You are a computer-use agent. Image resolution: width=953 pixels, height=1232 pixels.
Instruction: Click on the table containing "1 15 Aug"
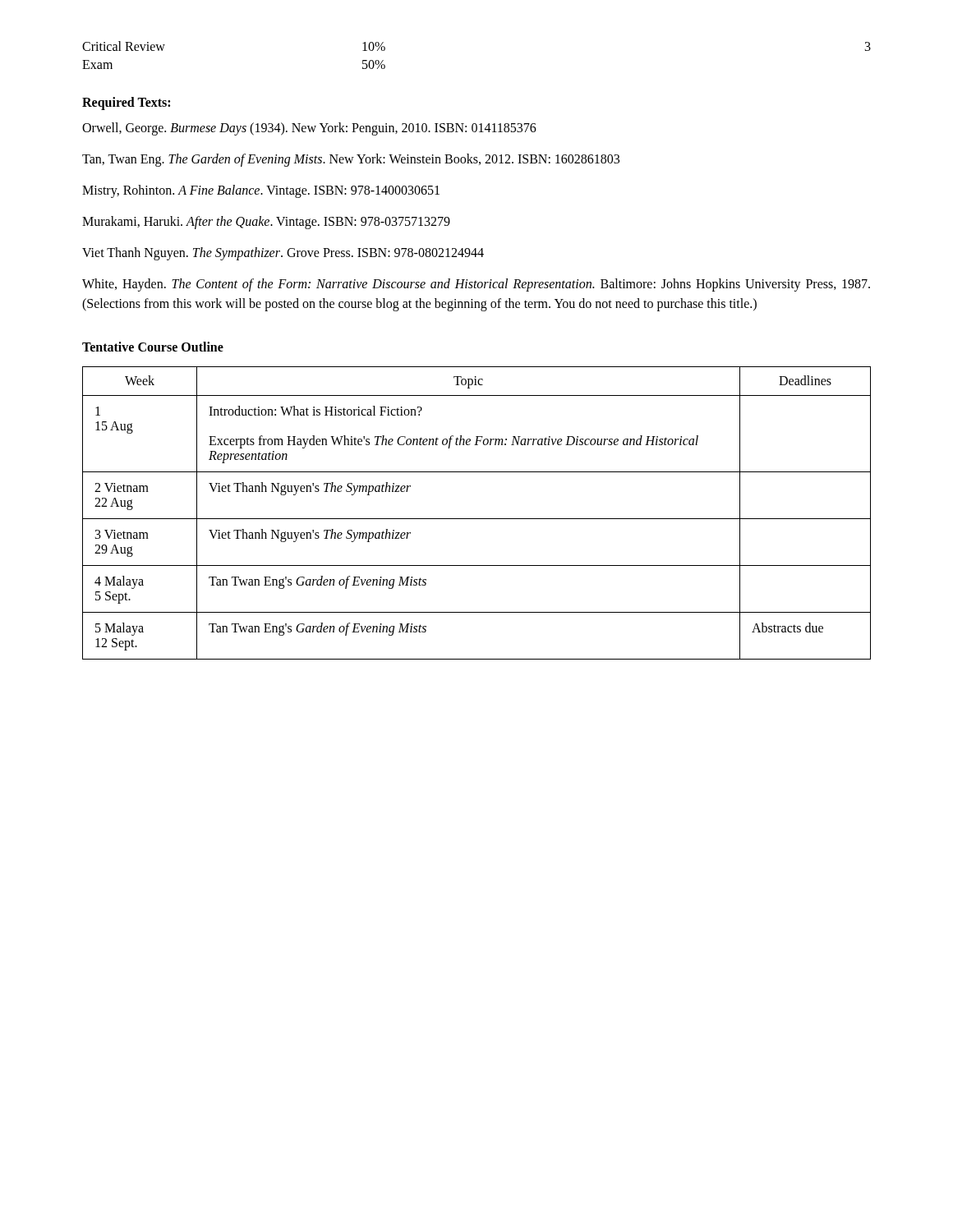(x=476, y=513)
